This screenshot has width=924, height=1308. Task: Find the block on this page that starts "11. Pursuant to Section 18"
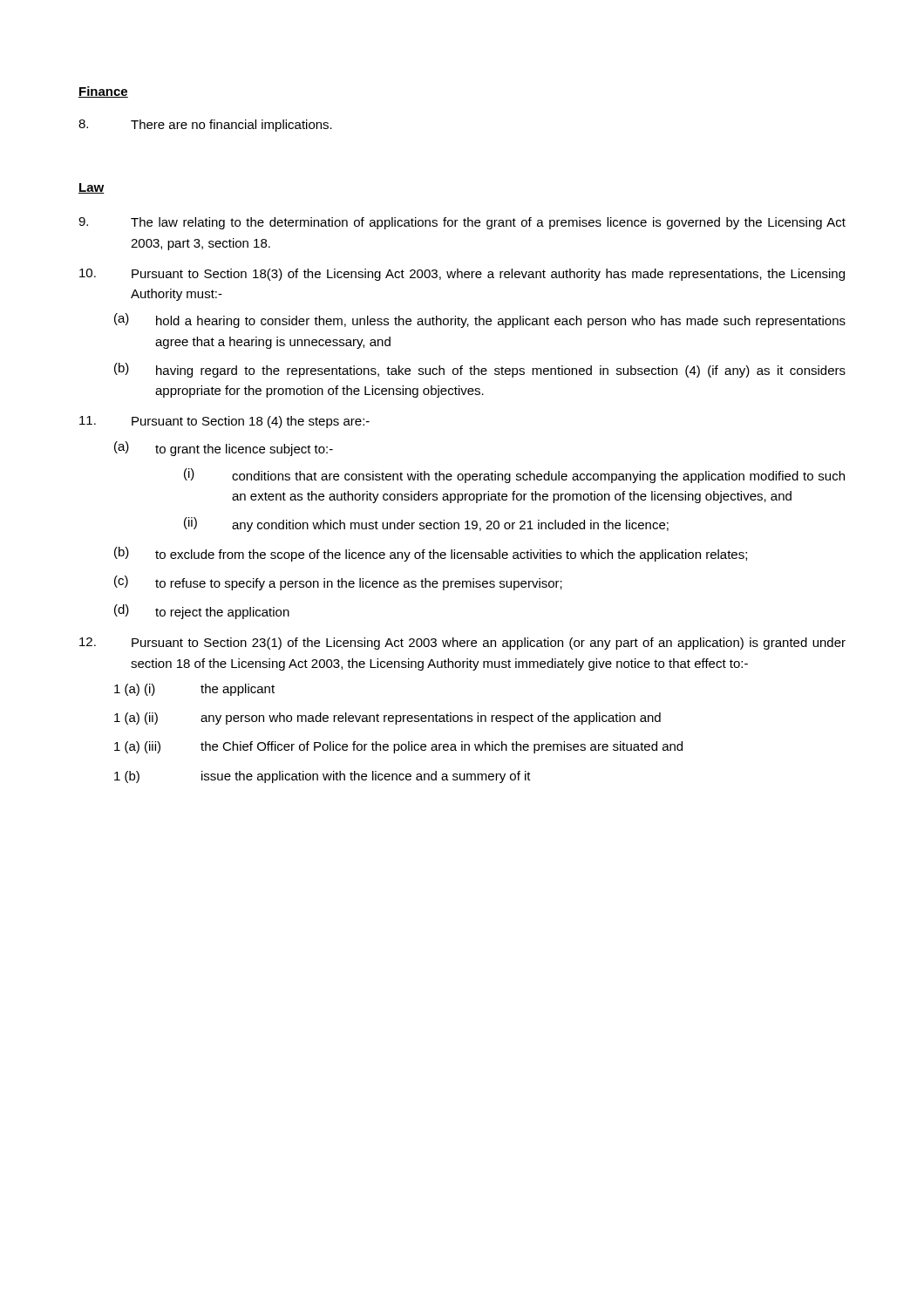(x=462, y=516)
